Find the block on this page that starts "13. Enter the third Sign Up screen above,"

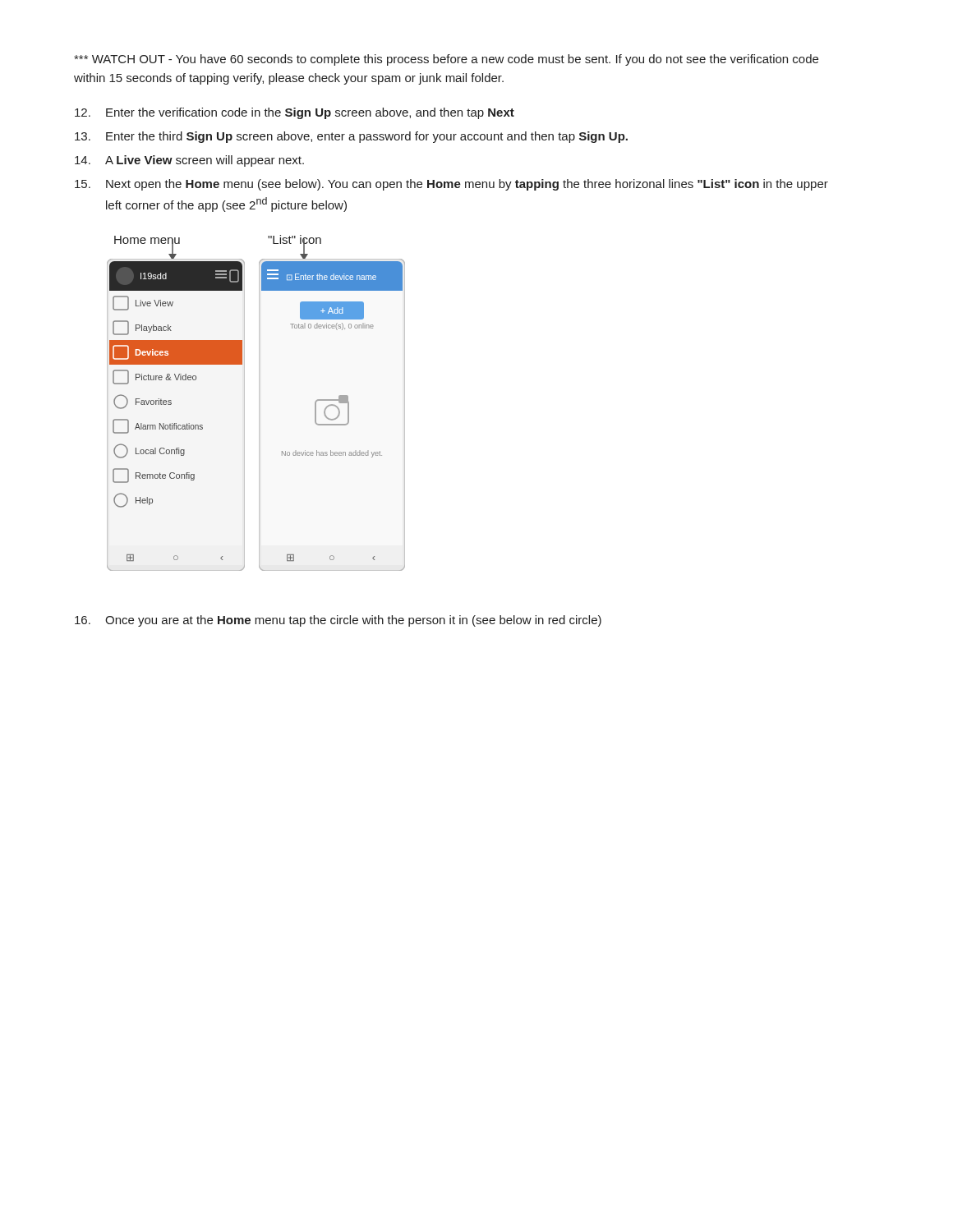tap(452, 136)
